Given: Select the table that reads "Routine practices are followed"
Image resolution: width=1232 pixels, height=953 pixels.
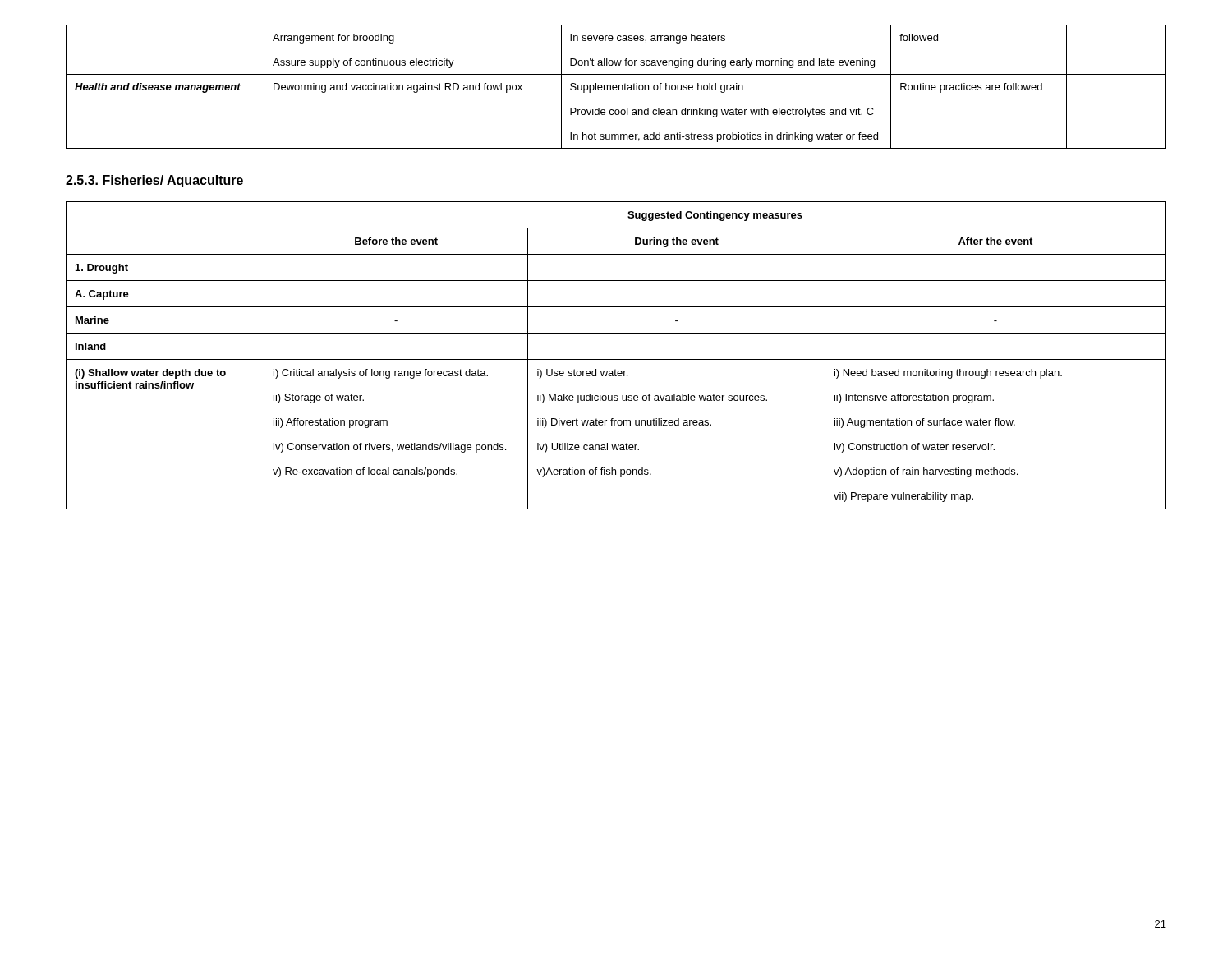Looking at the screenshot, I should [x=616, y=87].
